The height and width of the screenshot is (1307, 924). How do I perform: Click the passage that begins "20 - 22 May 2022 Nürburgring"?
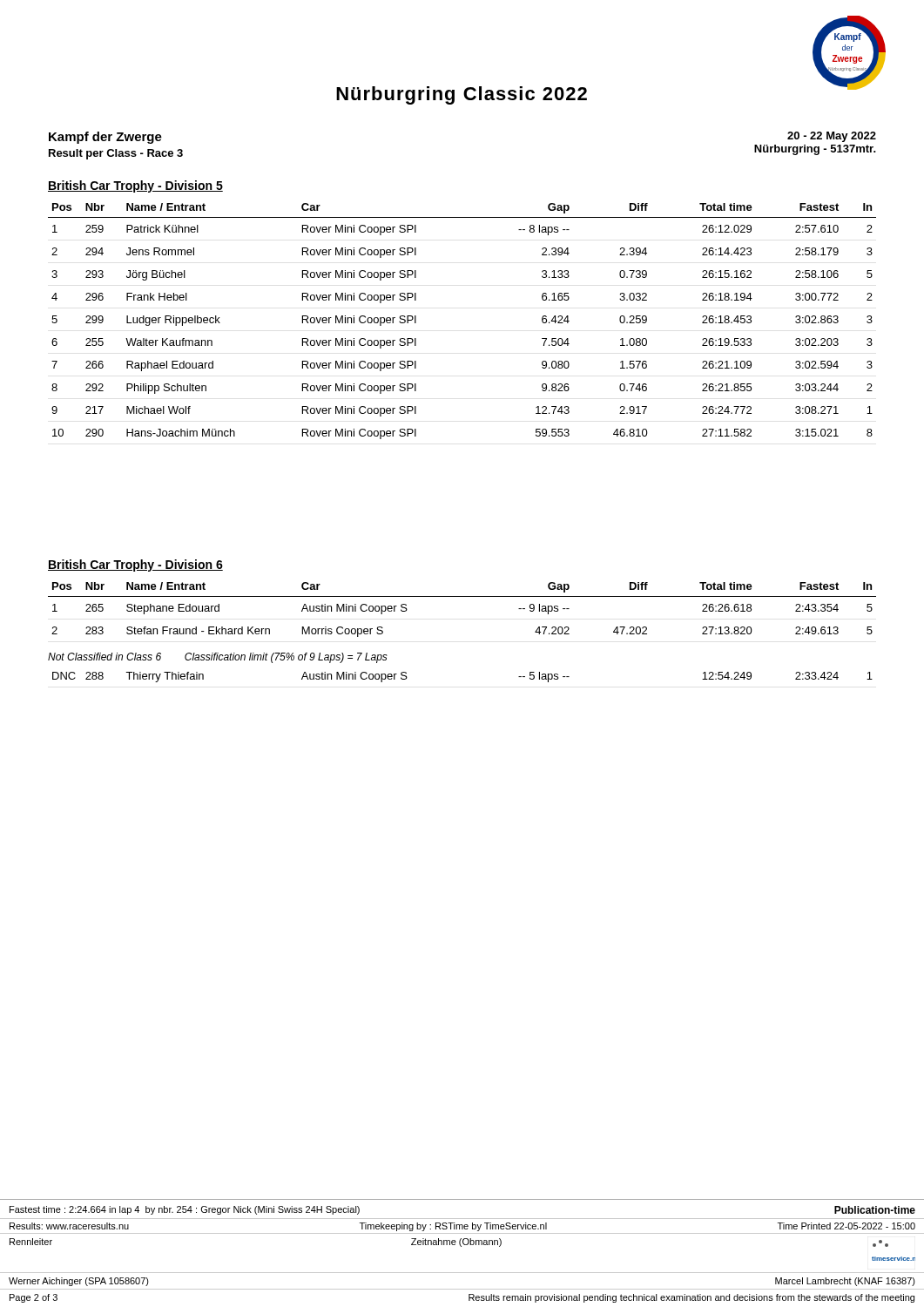[815, 142]
